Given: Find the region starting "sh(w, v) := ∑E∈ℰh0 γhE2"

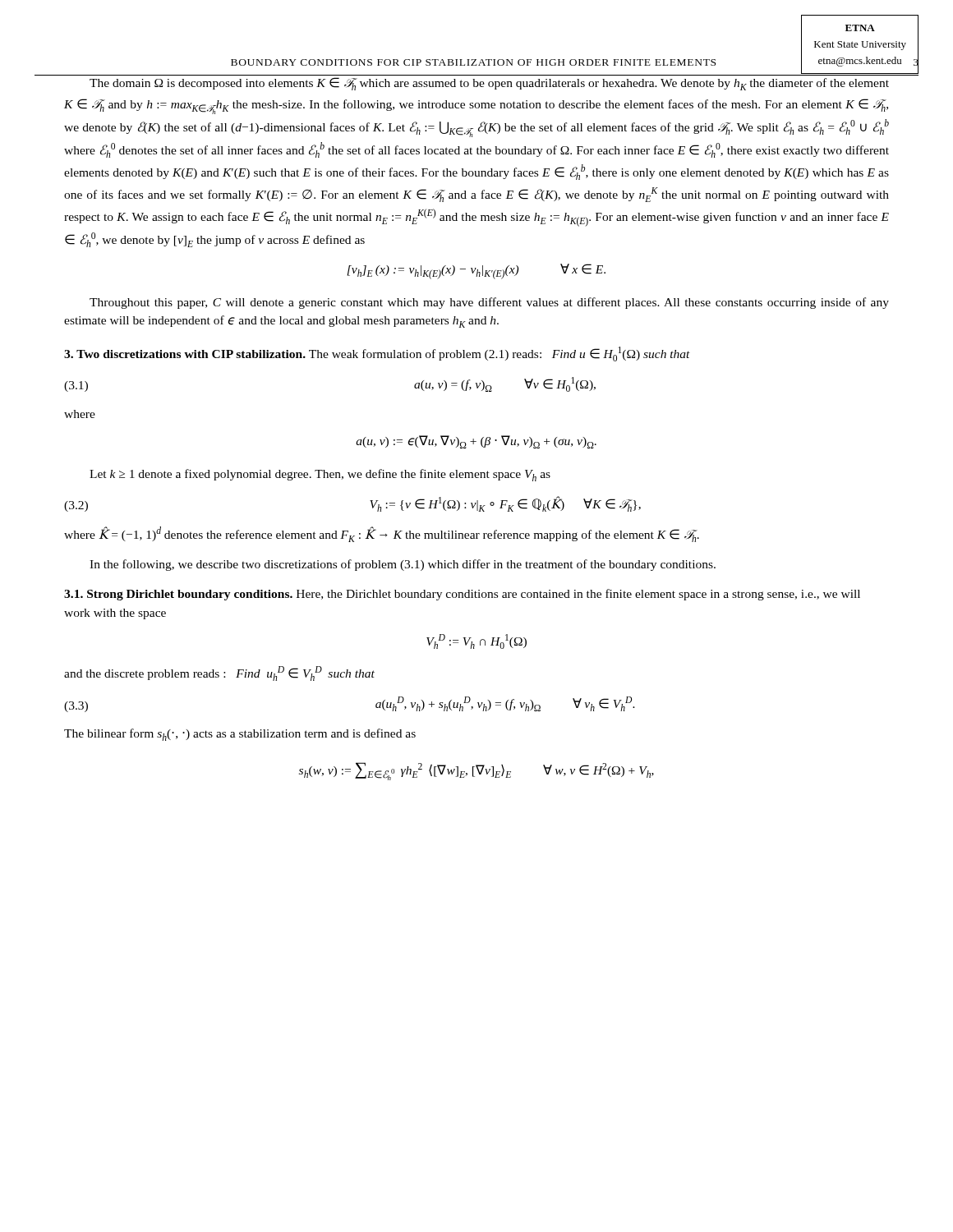Looking at the screenshot, I should [x=476, y=770].
